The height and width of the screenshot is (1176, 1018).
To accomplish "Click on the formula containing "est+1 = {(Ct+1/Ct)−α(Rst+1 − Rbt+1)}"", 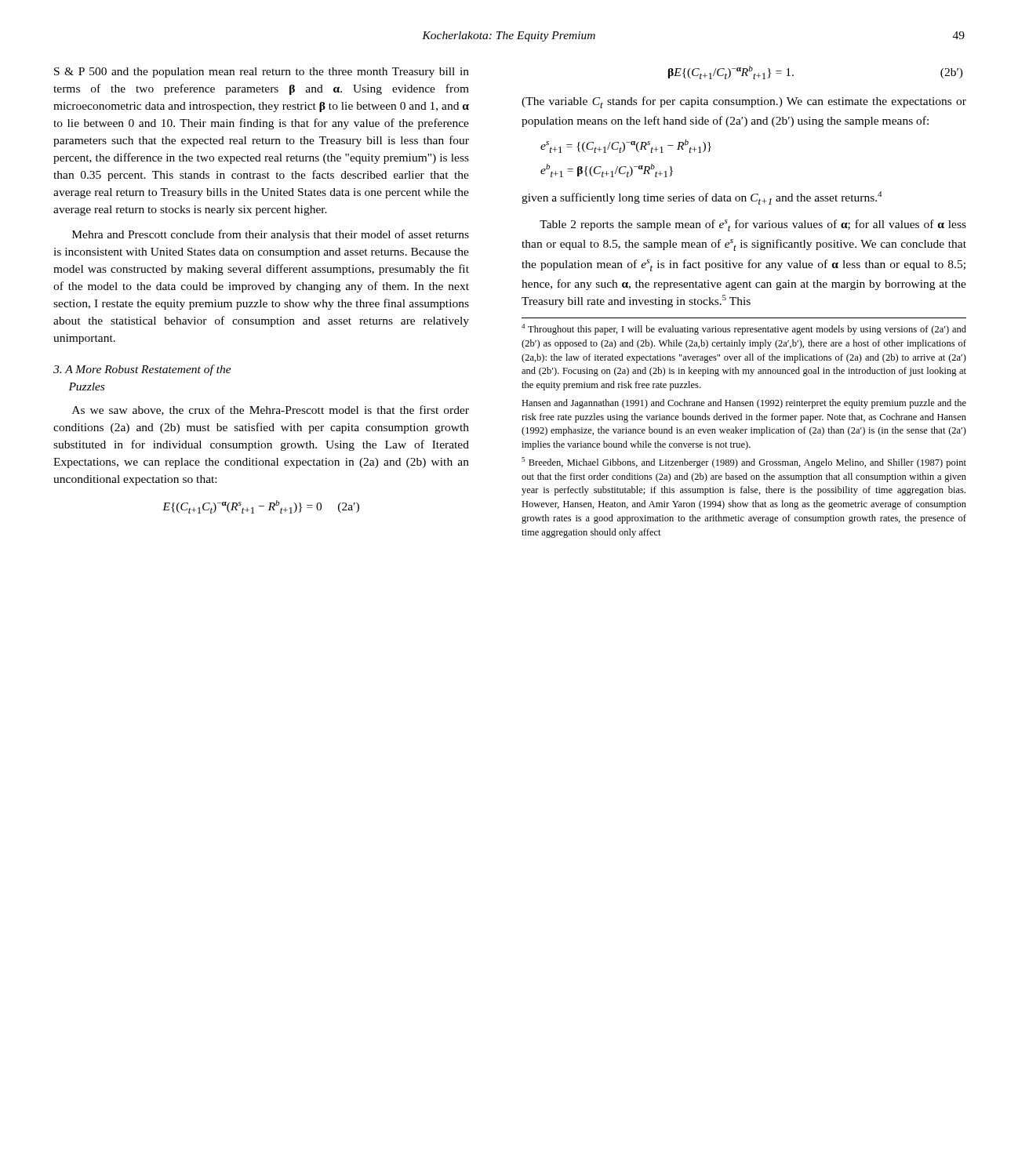I will 626,146.
